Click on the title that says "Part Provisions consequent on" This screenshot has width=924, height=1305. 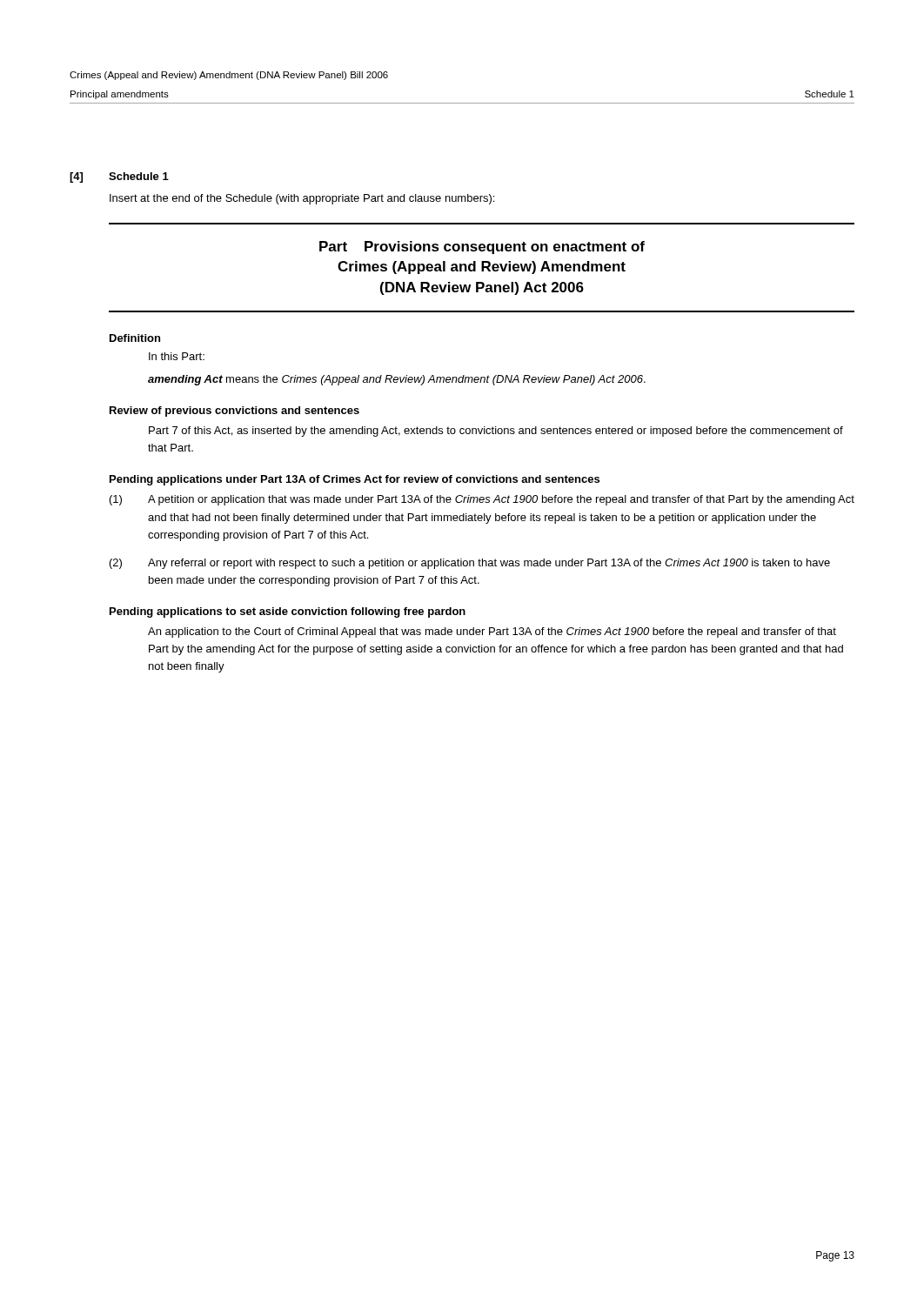(x=482, y=267)
